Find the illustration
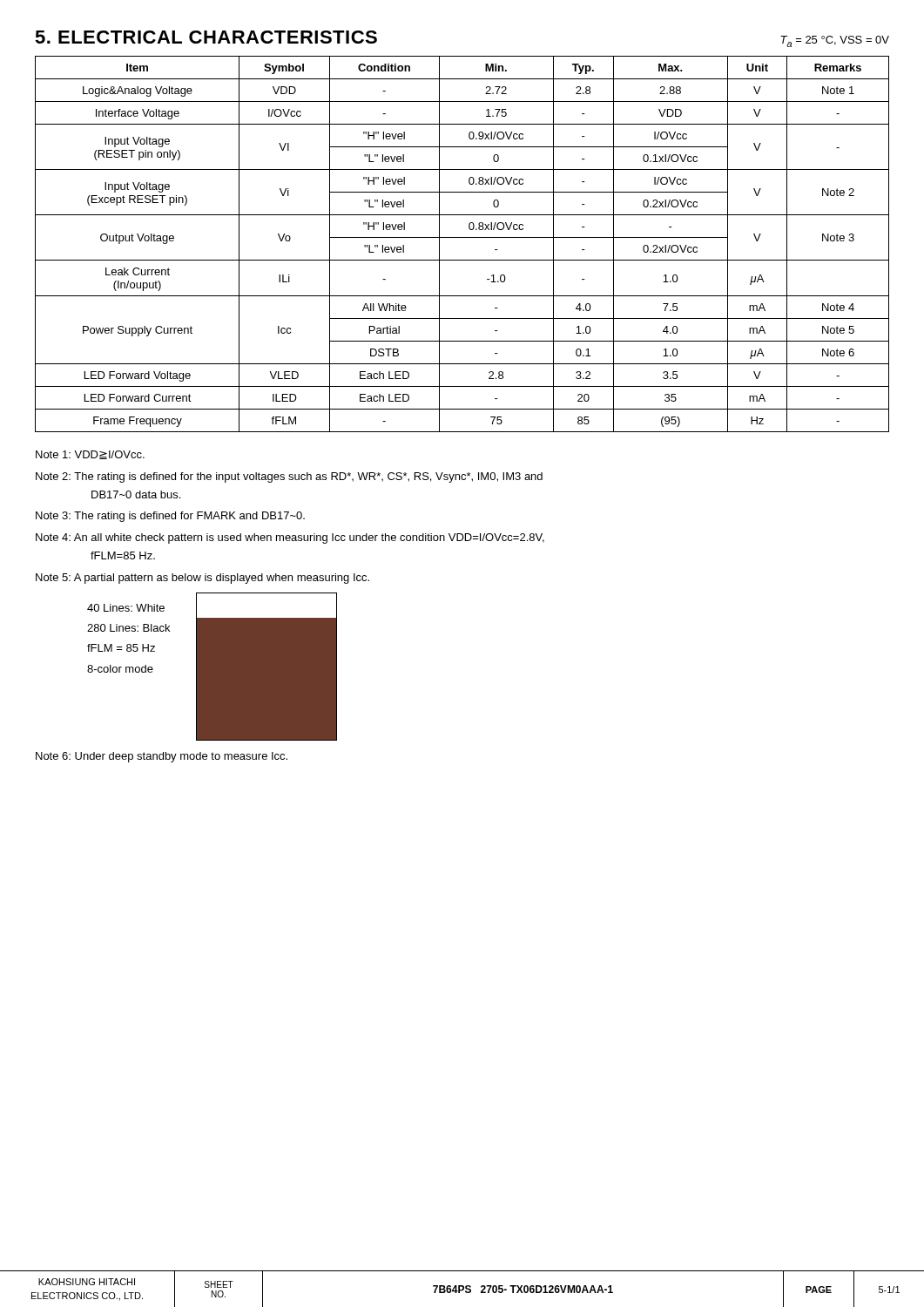 pos(267,666)
